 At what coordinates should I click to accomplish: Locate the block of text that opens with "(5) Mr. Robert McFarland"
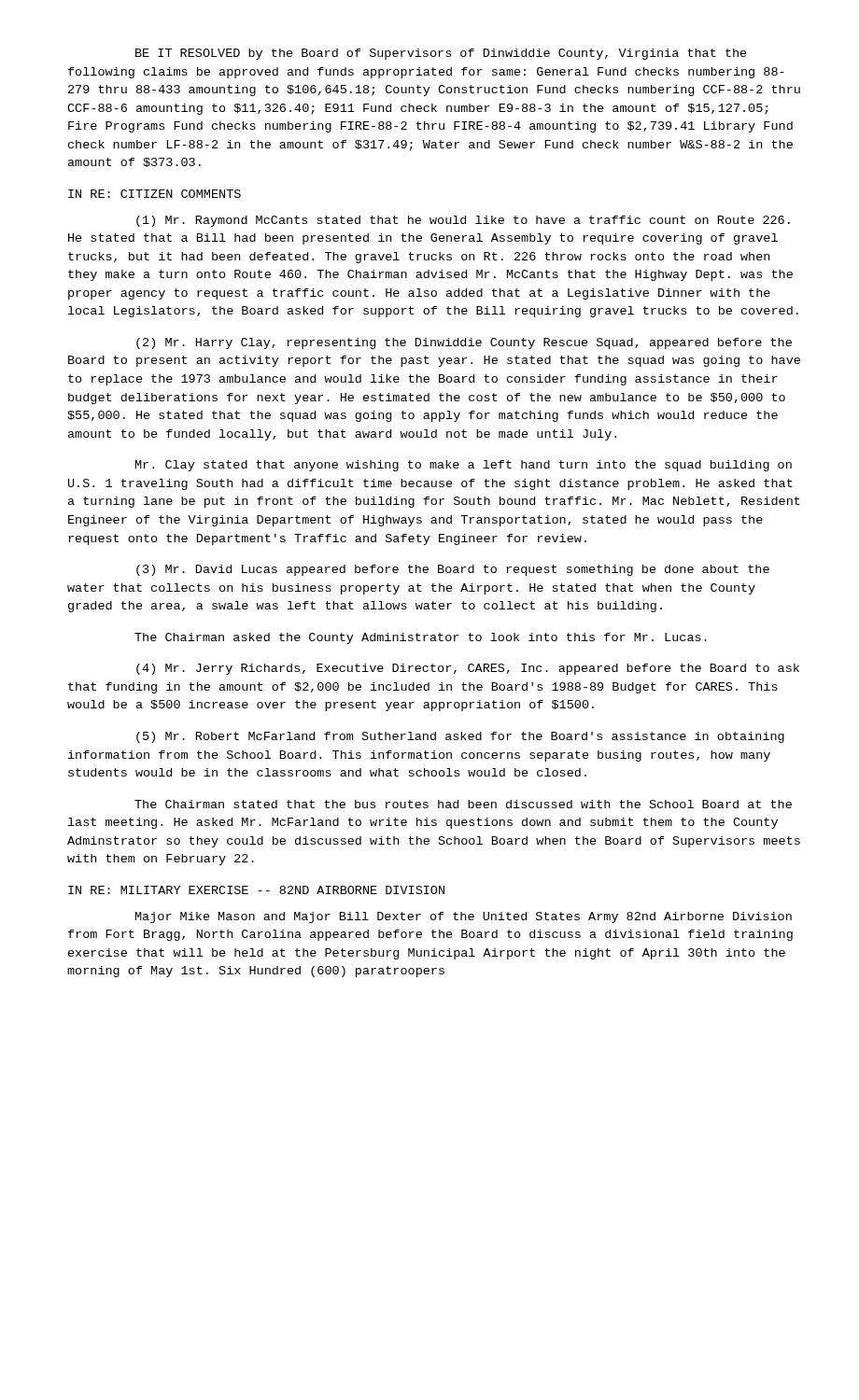[x=426, y=755]
